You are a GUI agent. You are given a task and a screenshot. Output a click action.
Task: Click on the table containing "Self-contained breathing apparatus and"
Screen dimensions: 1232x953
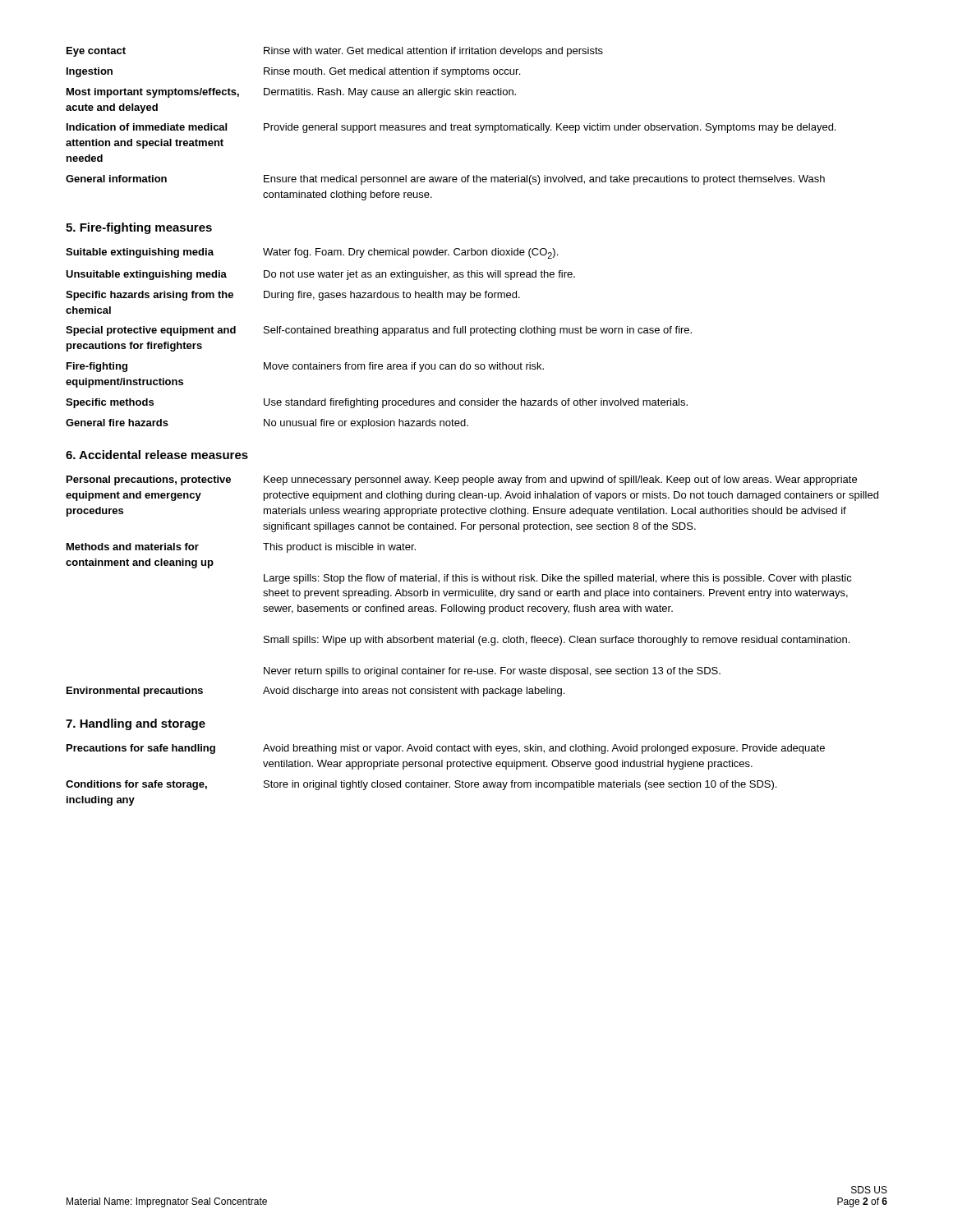click(476, 338)
